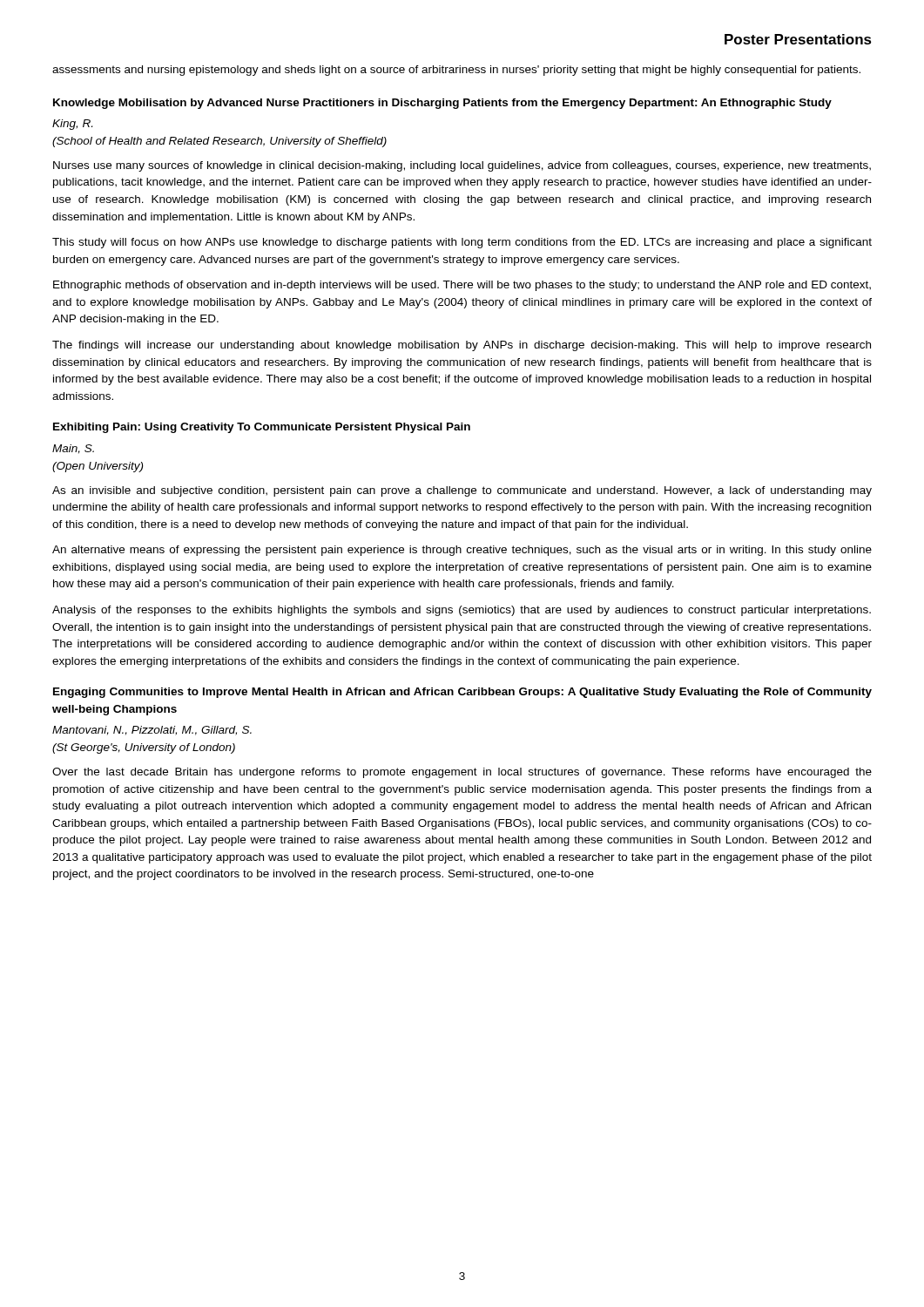Viewport: 924px width, 1307px height.
Task: Point to the block beginning "(School of Health and Related"
Action: pos(220,141)
